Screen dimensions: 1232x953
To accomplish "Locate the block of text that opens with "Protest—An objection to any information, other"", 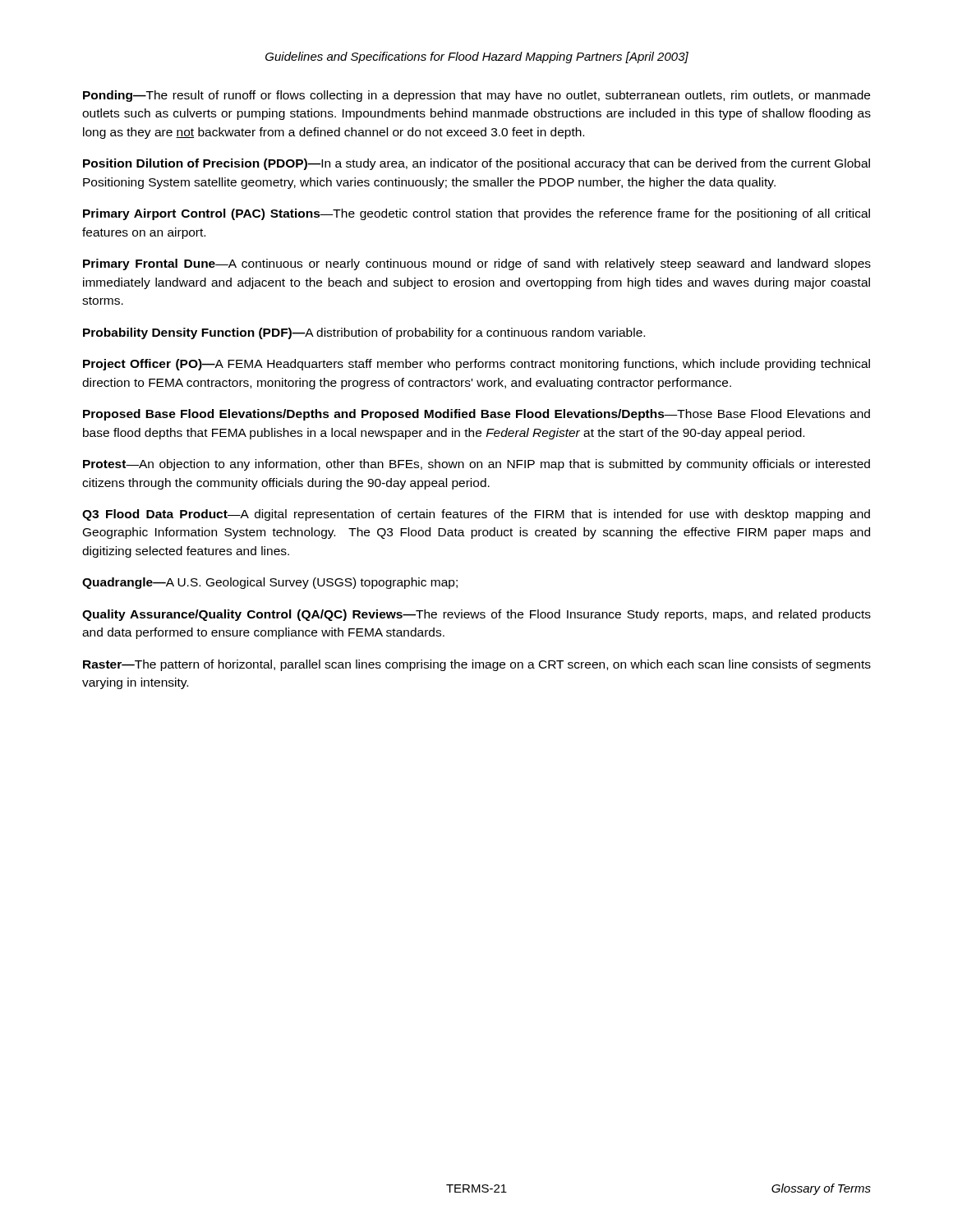I will (476, 474).
